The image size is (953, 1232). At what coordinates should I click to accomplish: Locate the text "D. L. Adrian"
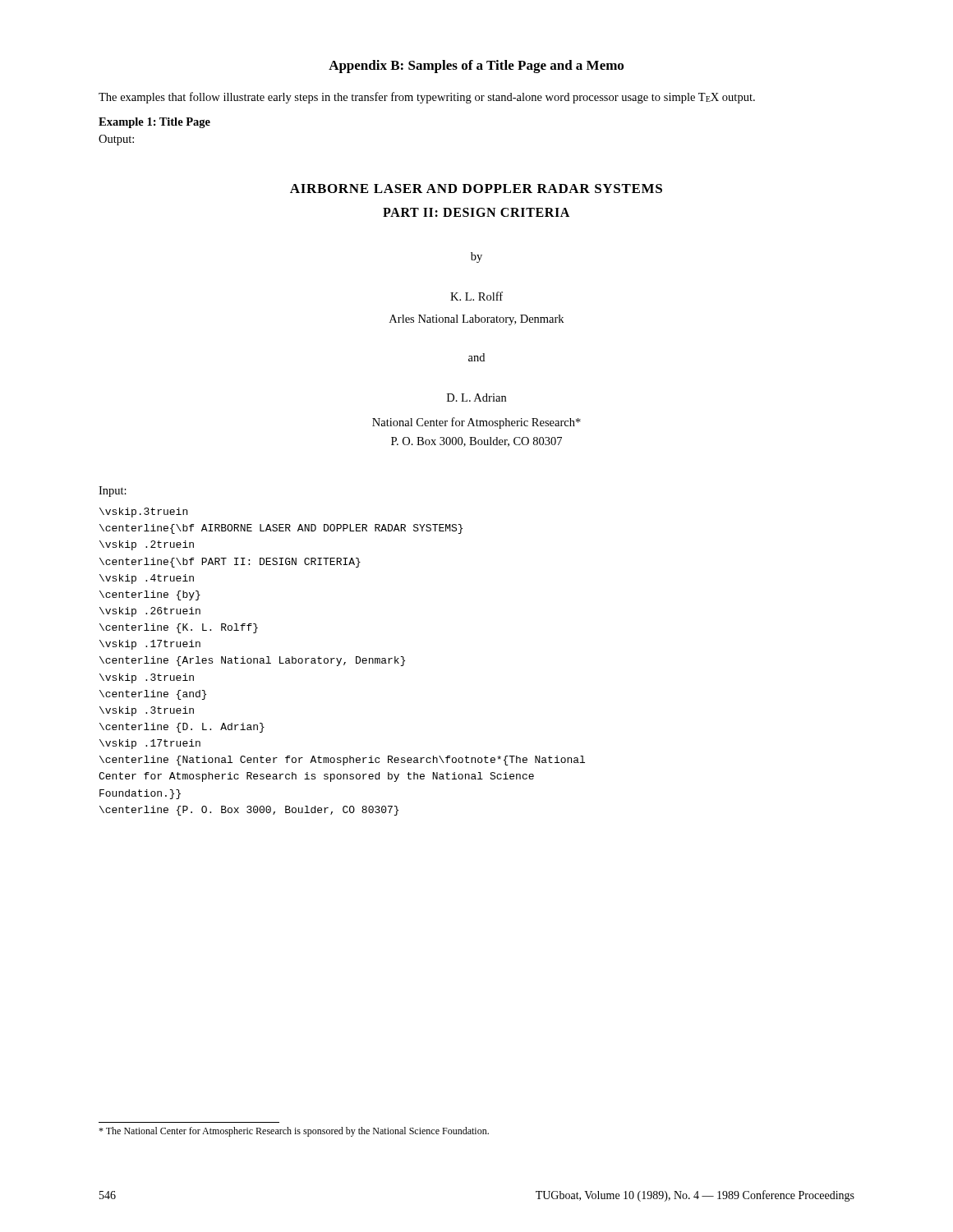coord(476,397)
